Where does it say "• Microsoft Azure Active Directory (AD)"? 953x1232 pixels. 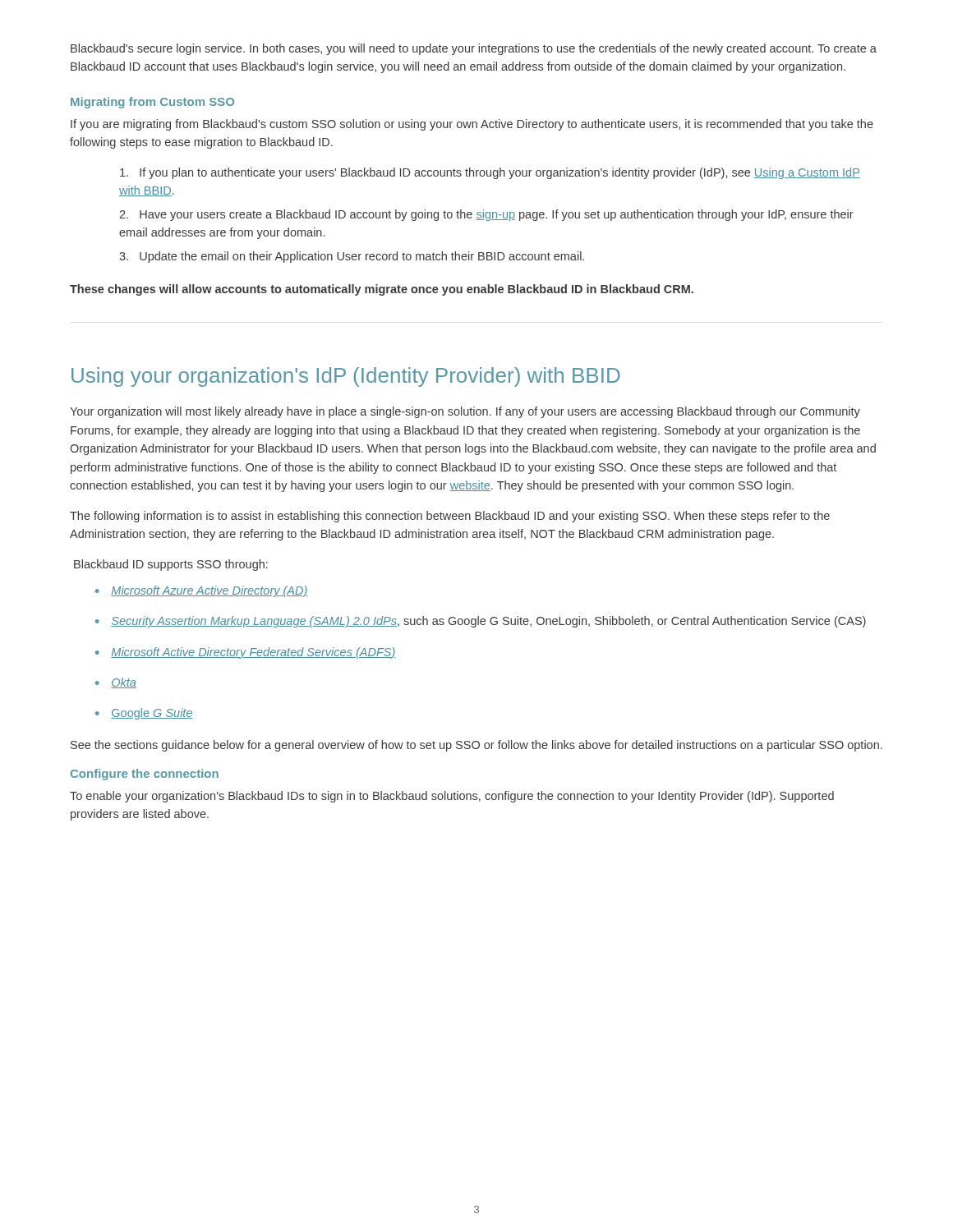coord(201,592)
